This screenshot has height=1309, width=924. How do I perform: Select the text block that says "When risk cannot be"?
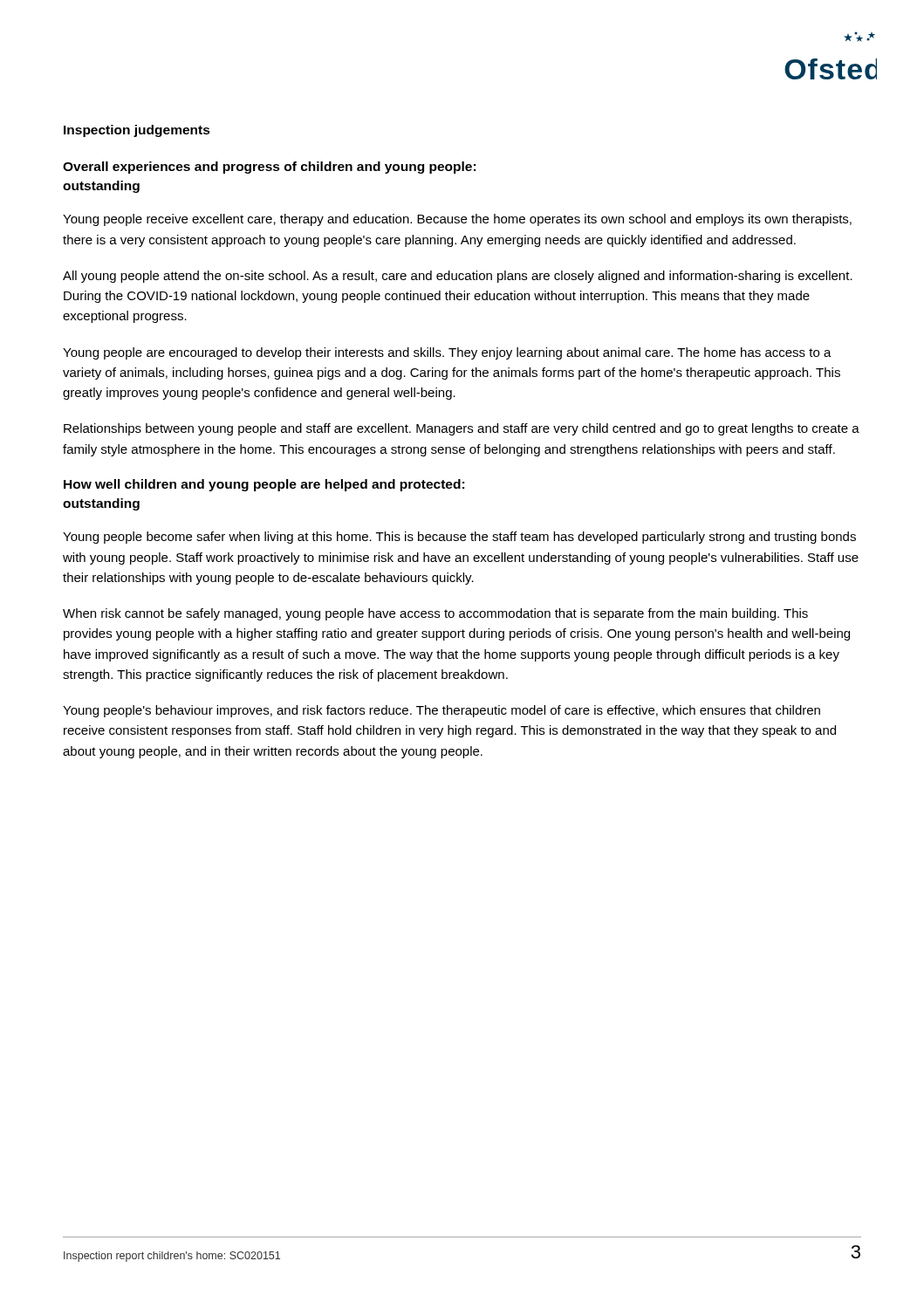tap(457, 644)
